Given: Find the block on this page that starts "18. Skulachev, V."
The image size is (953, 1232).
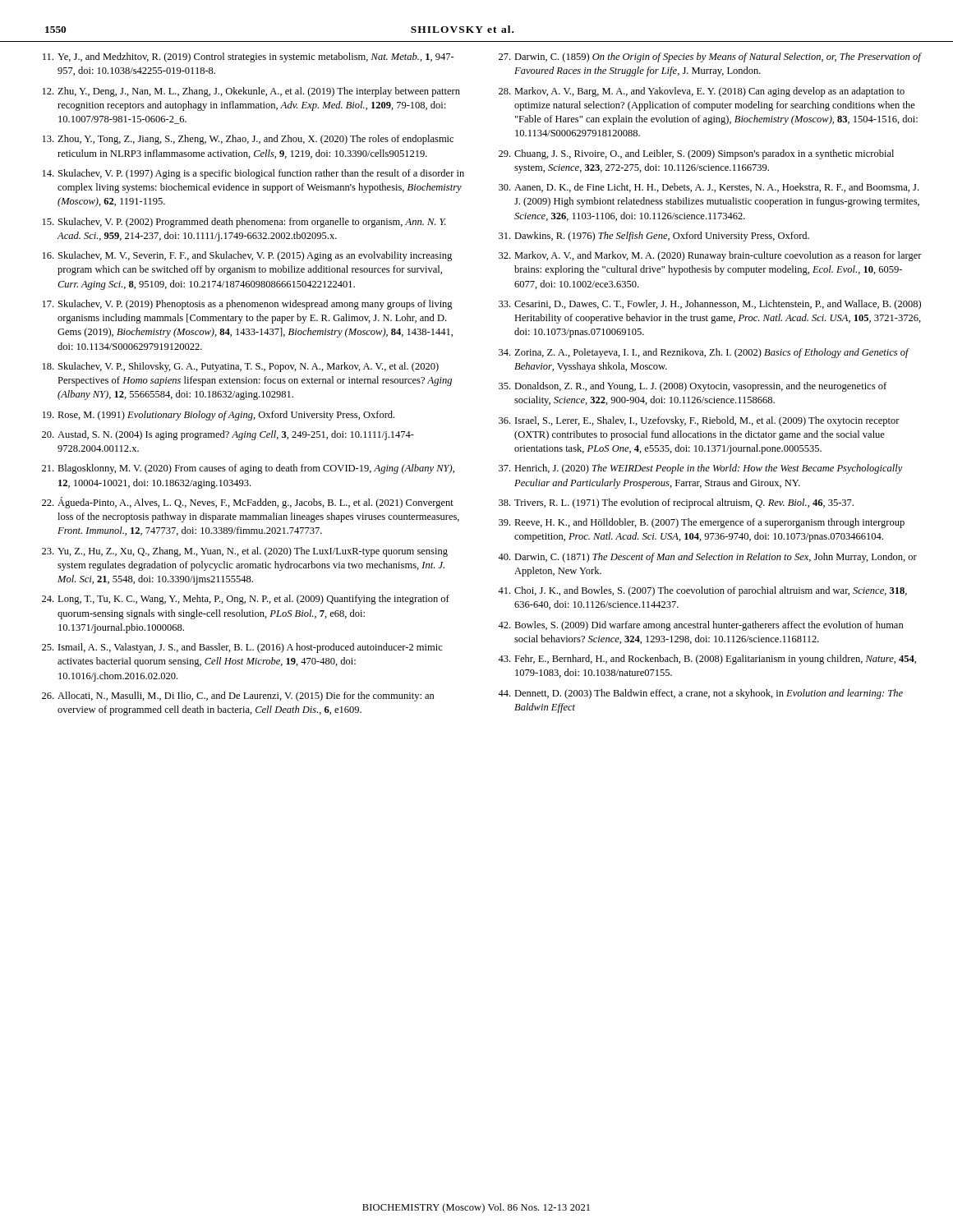Looking at the screenshot, I should [x=248, y=381].
